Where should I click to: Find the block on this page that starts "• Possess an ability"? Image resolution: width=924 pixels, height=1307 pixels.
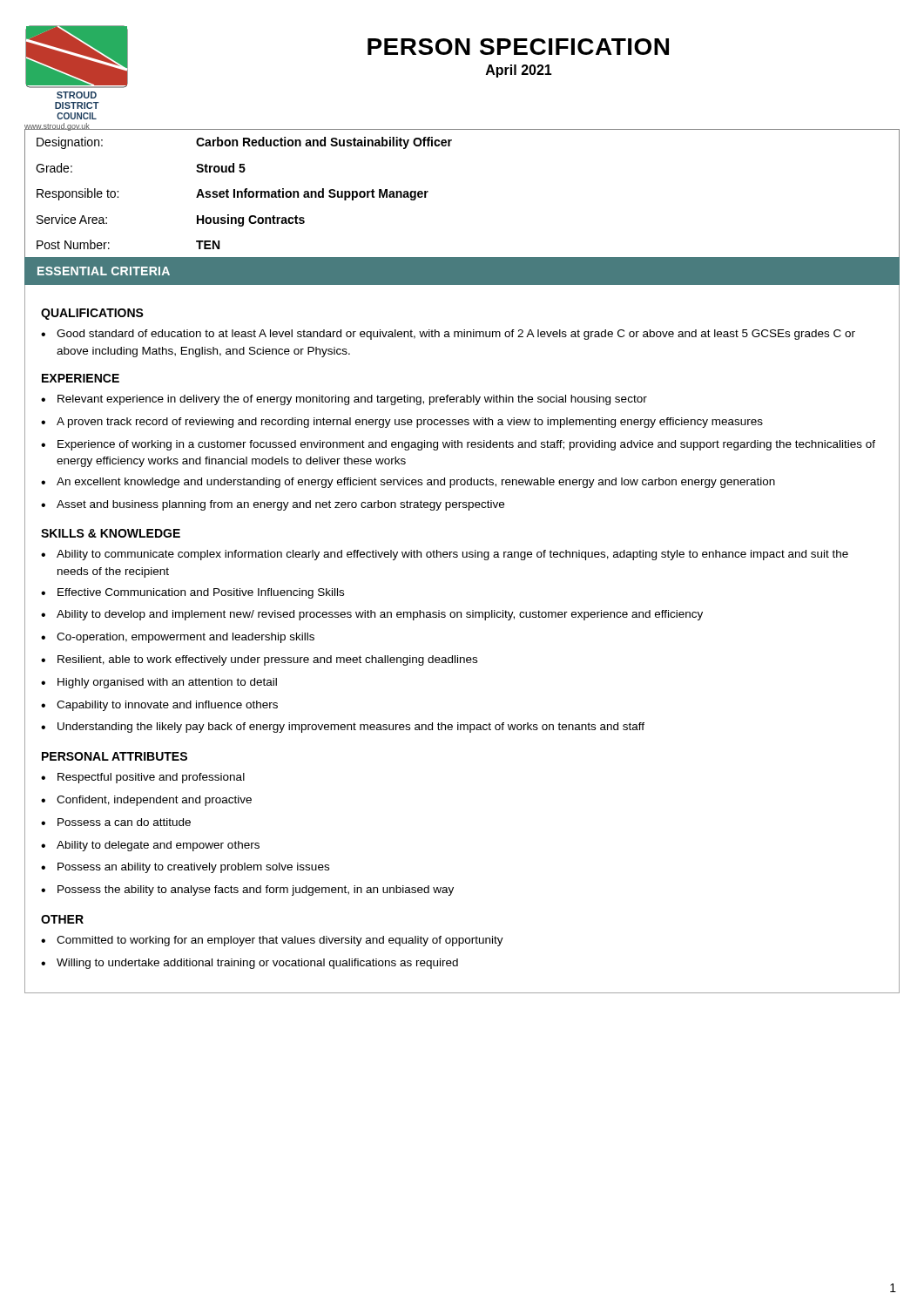(x=185, y=868)
